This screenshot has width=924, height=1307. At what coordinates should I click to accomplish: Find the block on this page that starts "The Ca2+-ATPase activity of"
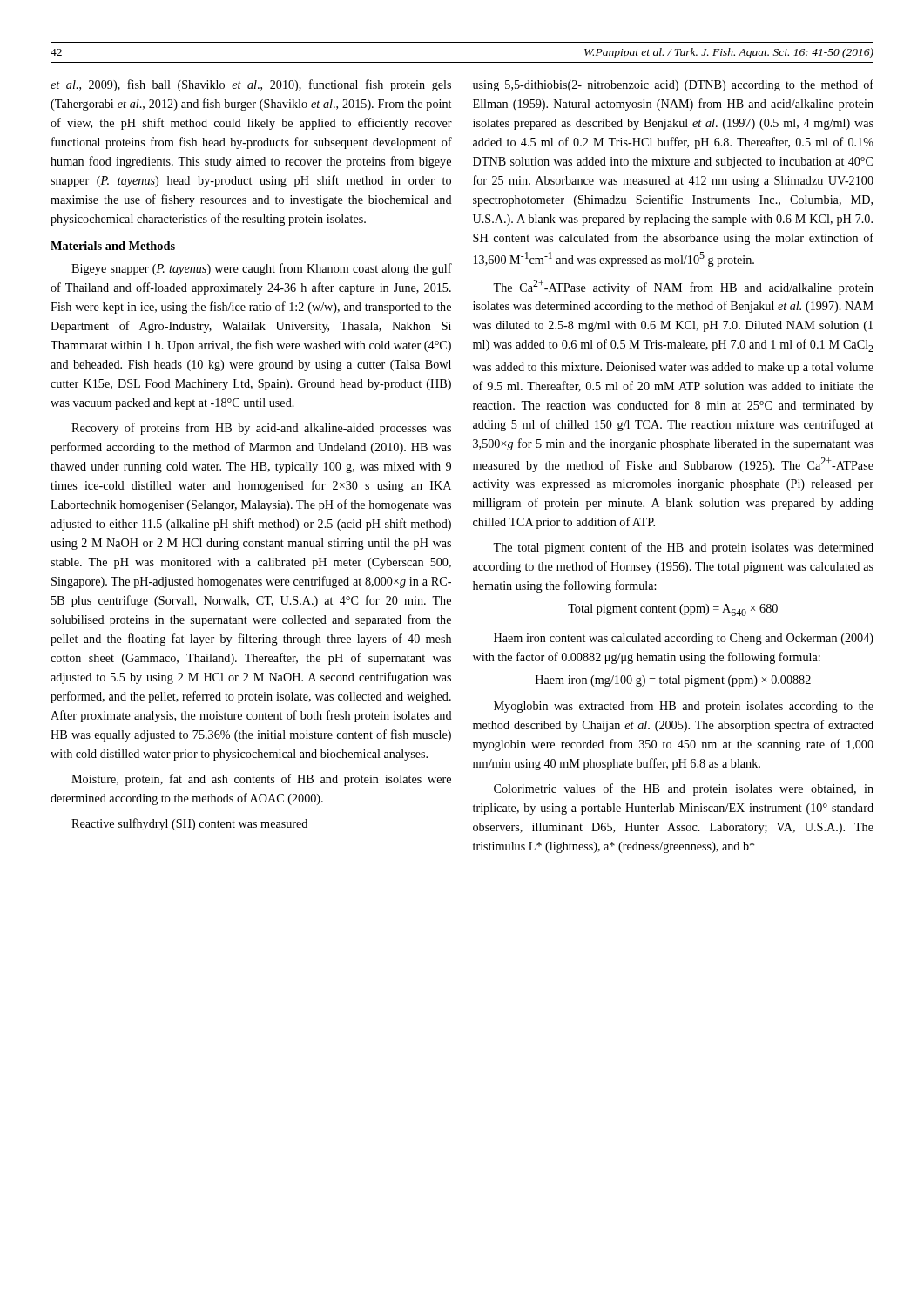(673, 403)
